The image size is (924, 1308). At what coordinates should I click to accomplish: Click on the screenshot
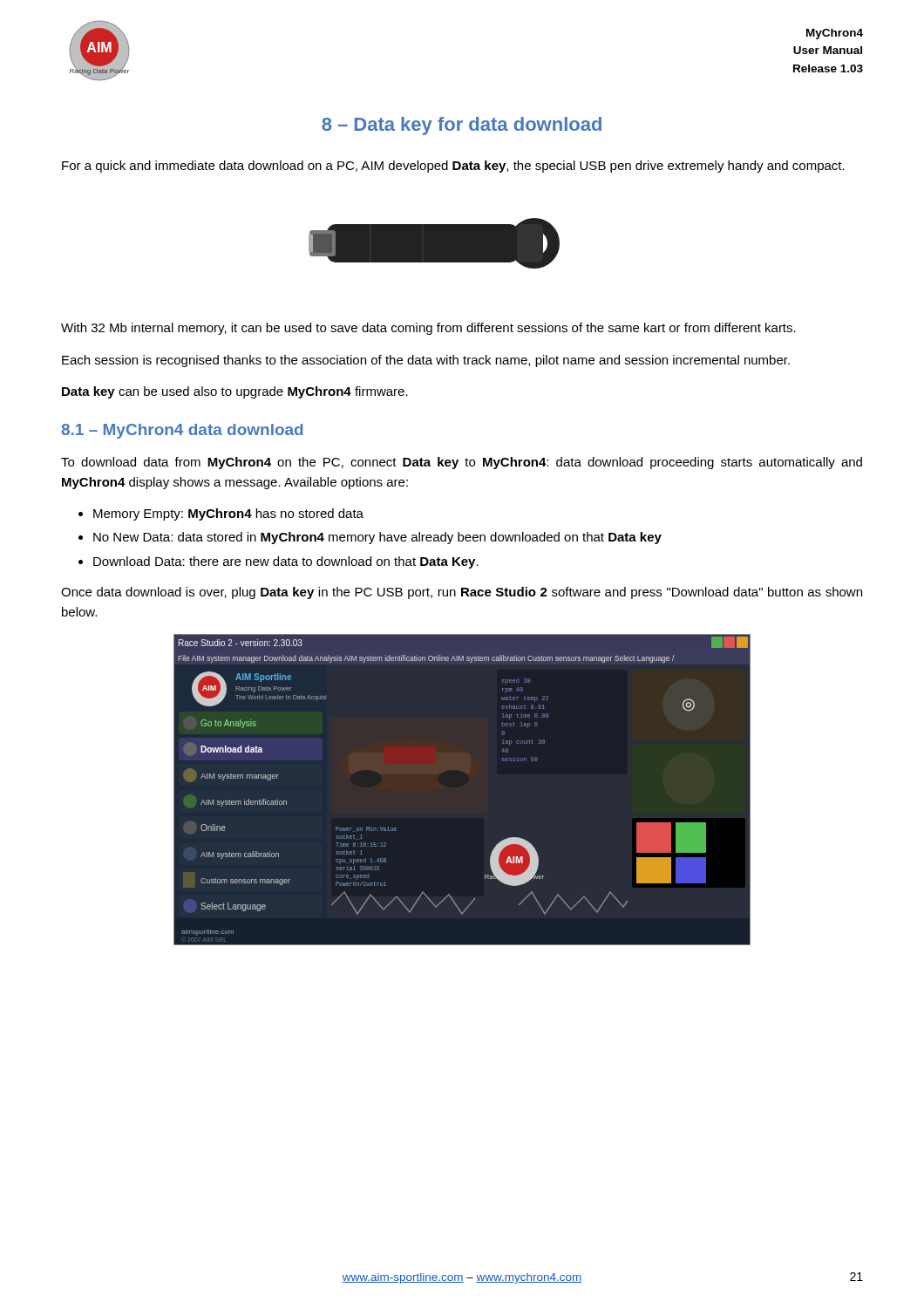pyautogui.click(x=462, y=789)
